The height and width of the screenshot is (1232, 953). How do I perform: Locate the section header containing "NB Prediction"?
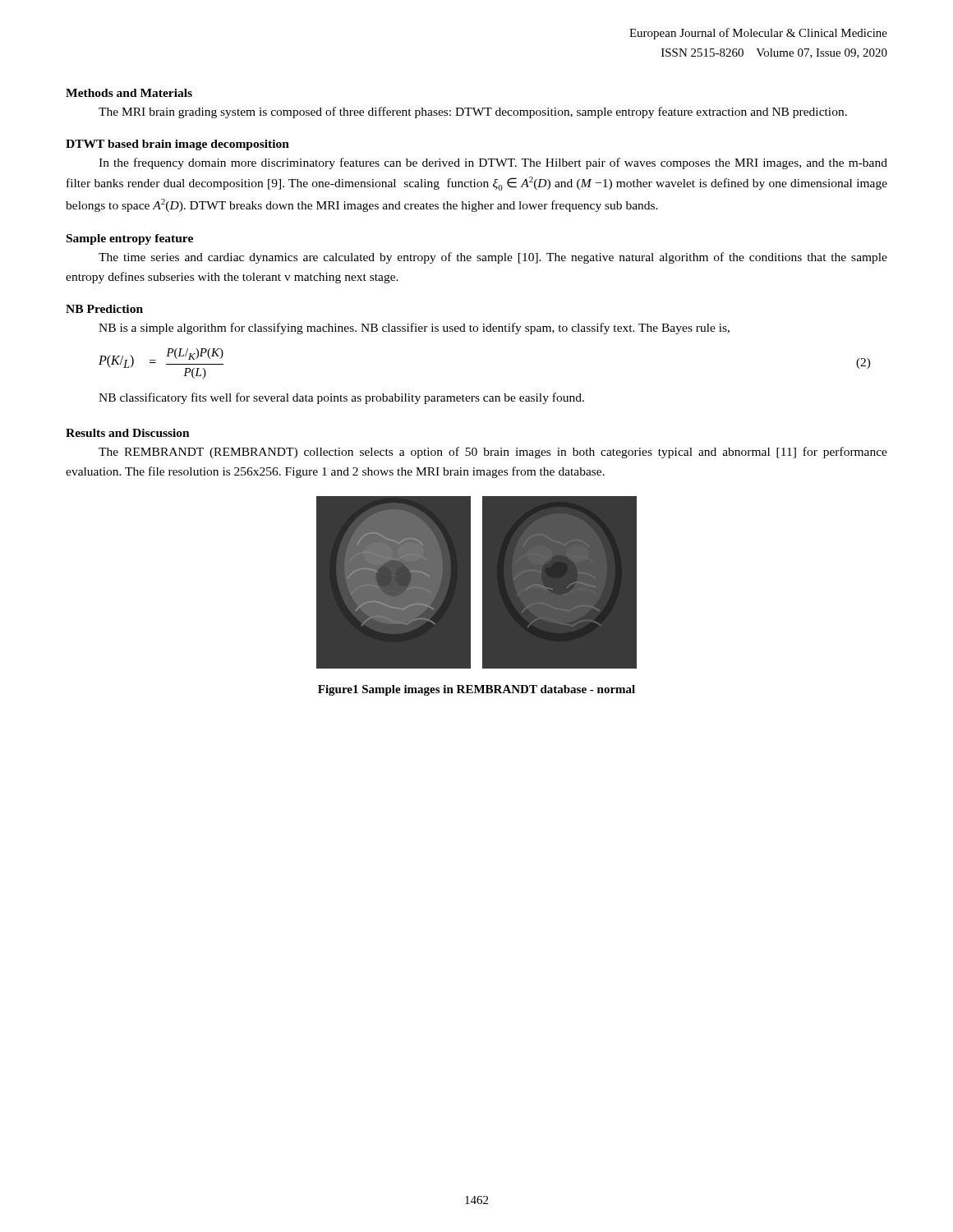104,308
